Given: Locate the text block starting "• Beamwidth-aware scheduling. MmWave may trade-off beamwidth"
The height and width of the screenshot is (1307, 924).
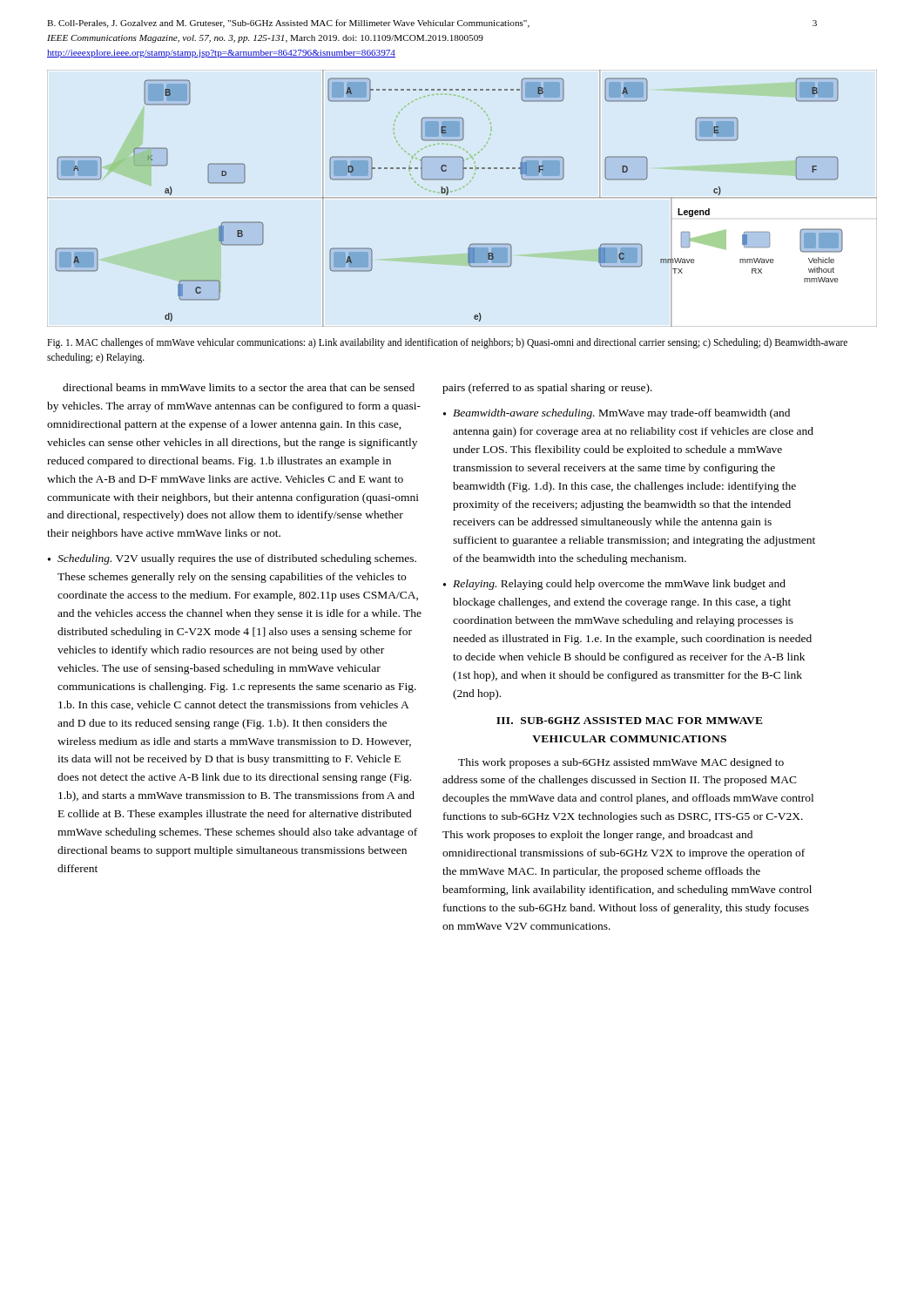Looking at the screenshot, I should click(x=630, y=486).
